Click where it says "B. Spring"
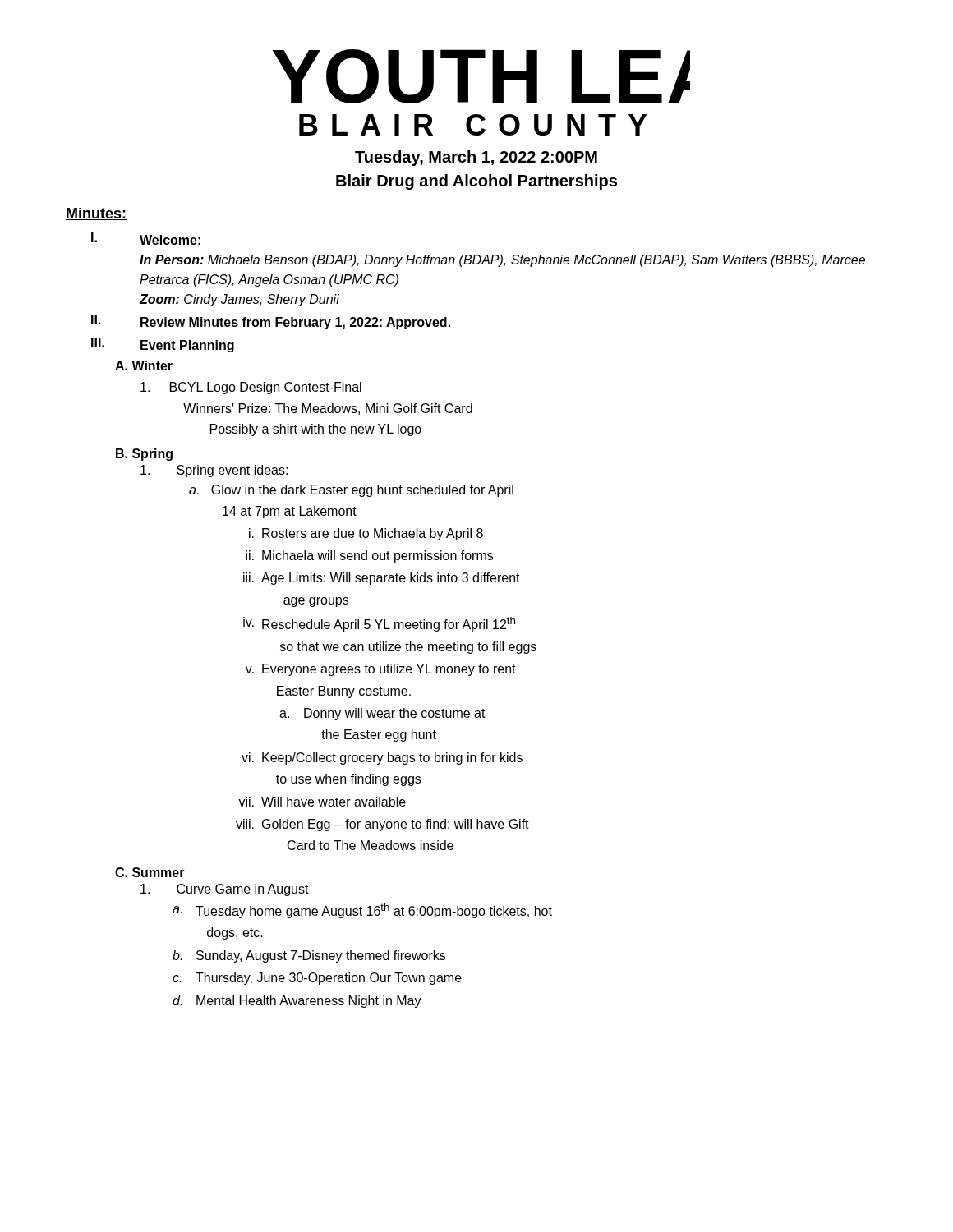Image resolution: width=953 pixels, height=1232 pixels. 144,454
